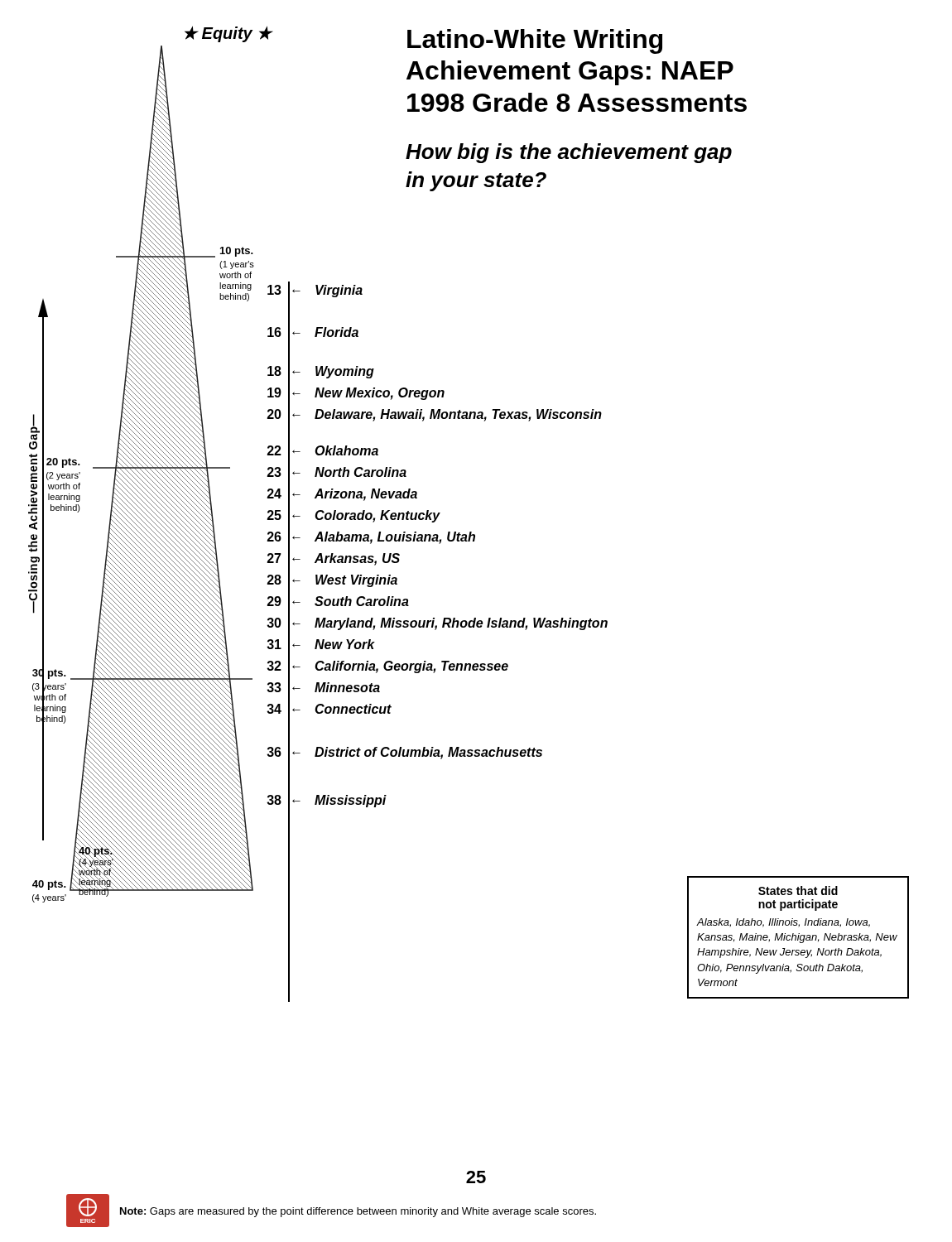Find the passage starting "32 ← California, Georgia,"

tap(374, 667)
